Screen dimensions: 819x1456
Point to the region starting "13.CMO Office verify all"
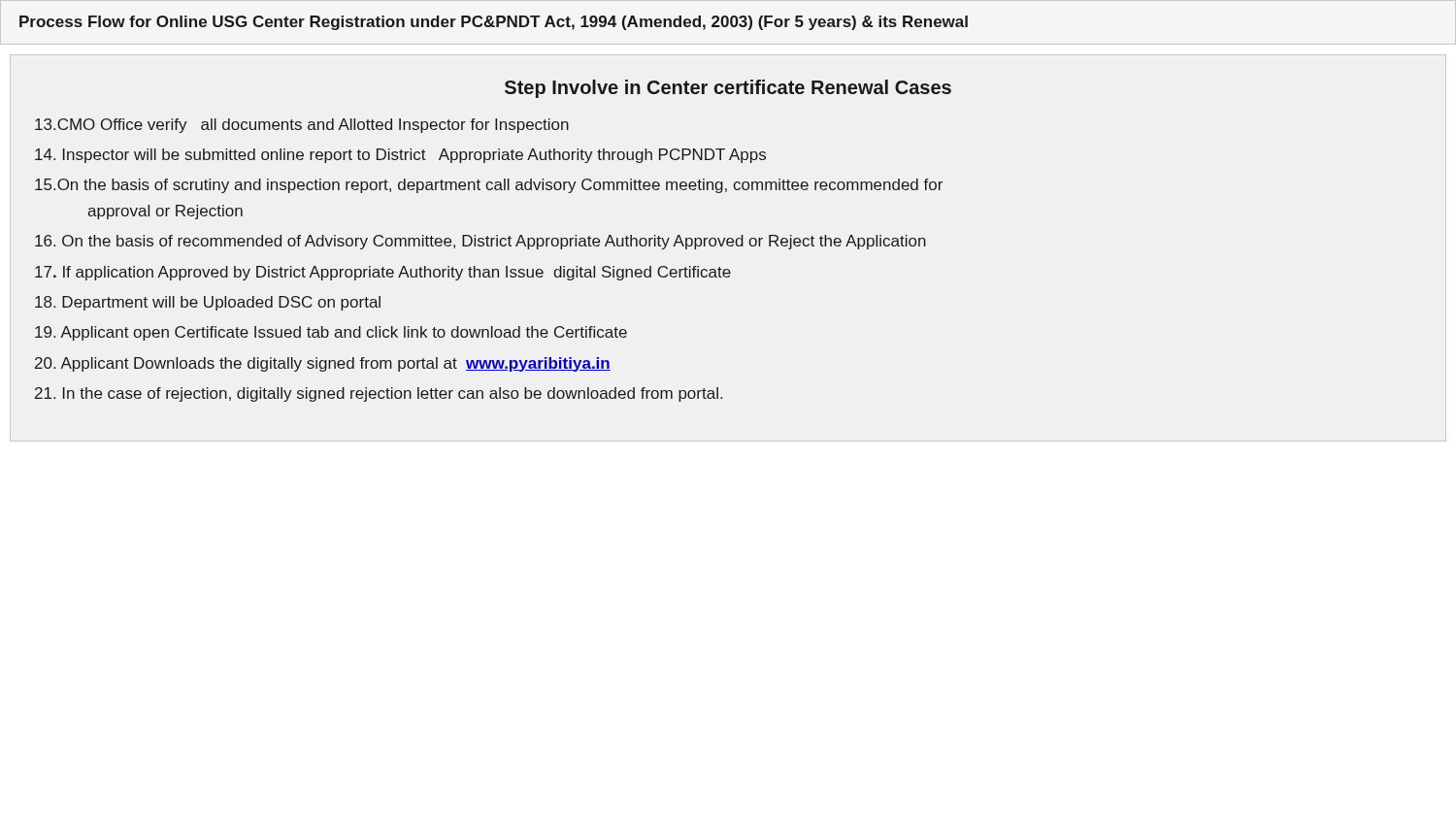302,125
